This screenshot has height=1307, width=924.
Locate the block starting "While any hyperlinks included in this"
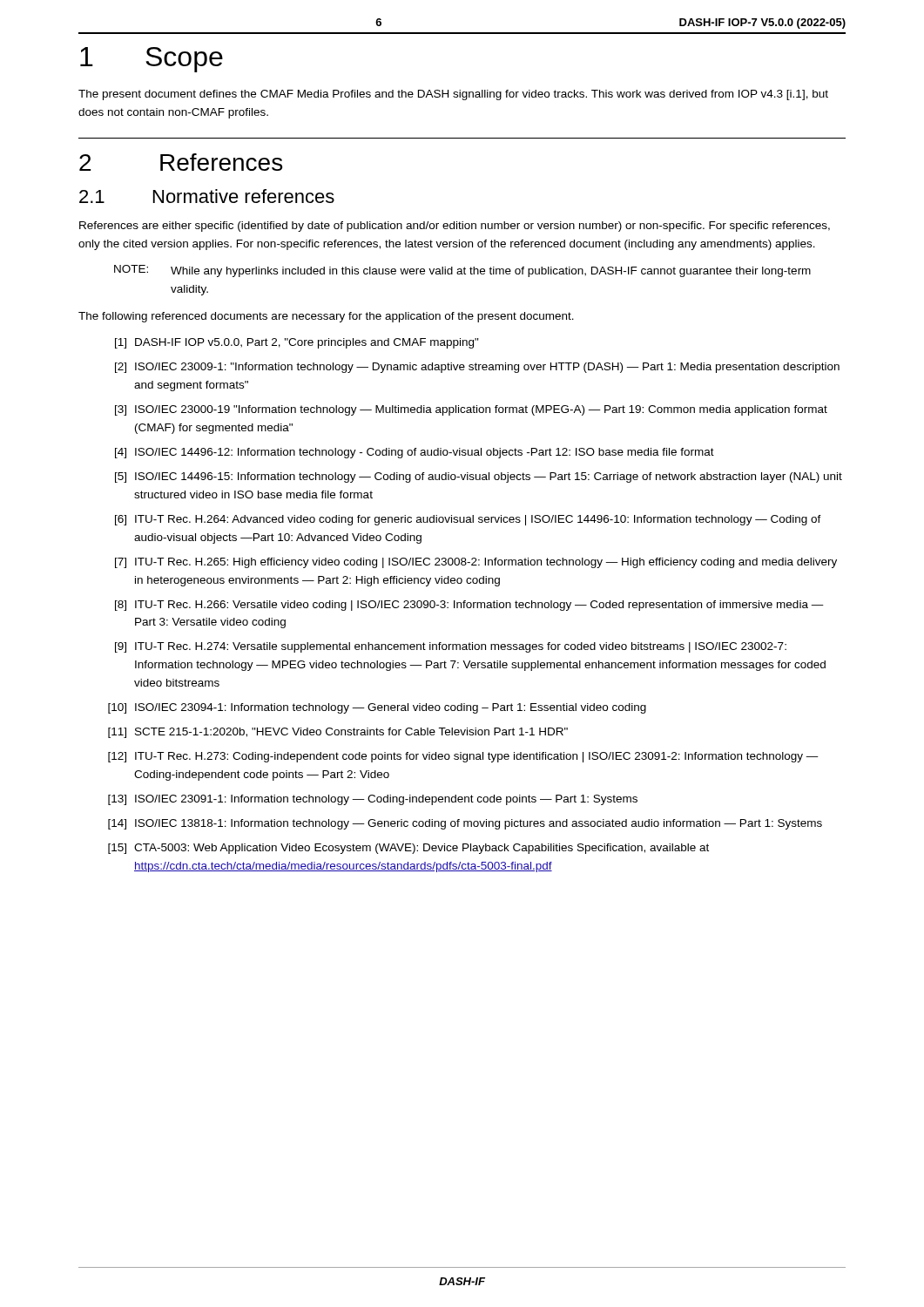point(491,279)
